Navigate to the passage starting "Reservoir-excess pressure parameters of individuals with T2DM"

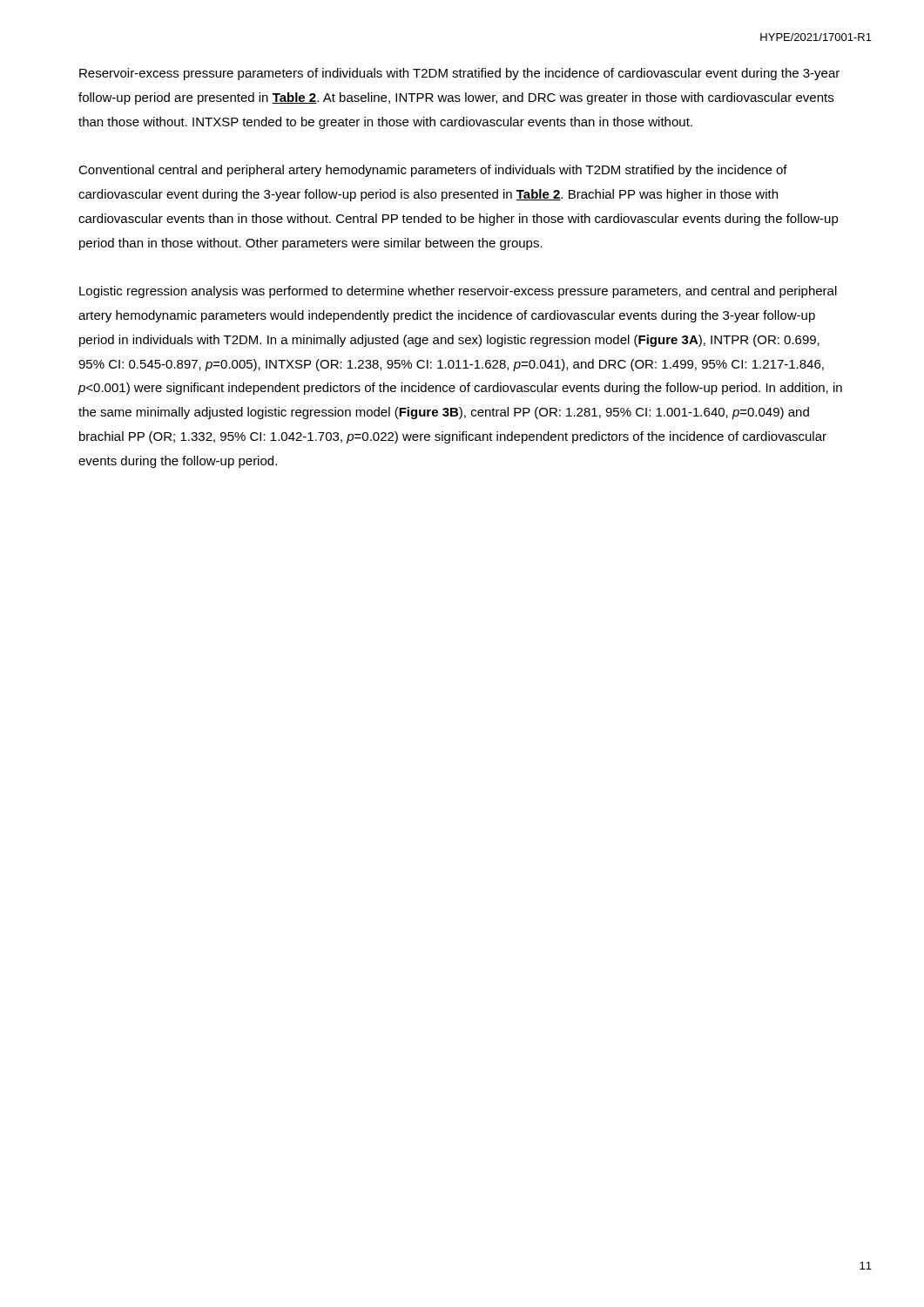coord(459,97)
